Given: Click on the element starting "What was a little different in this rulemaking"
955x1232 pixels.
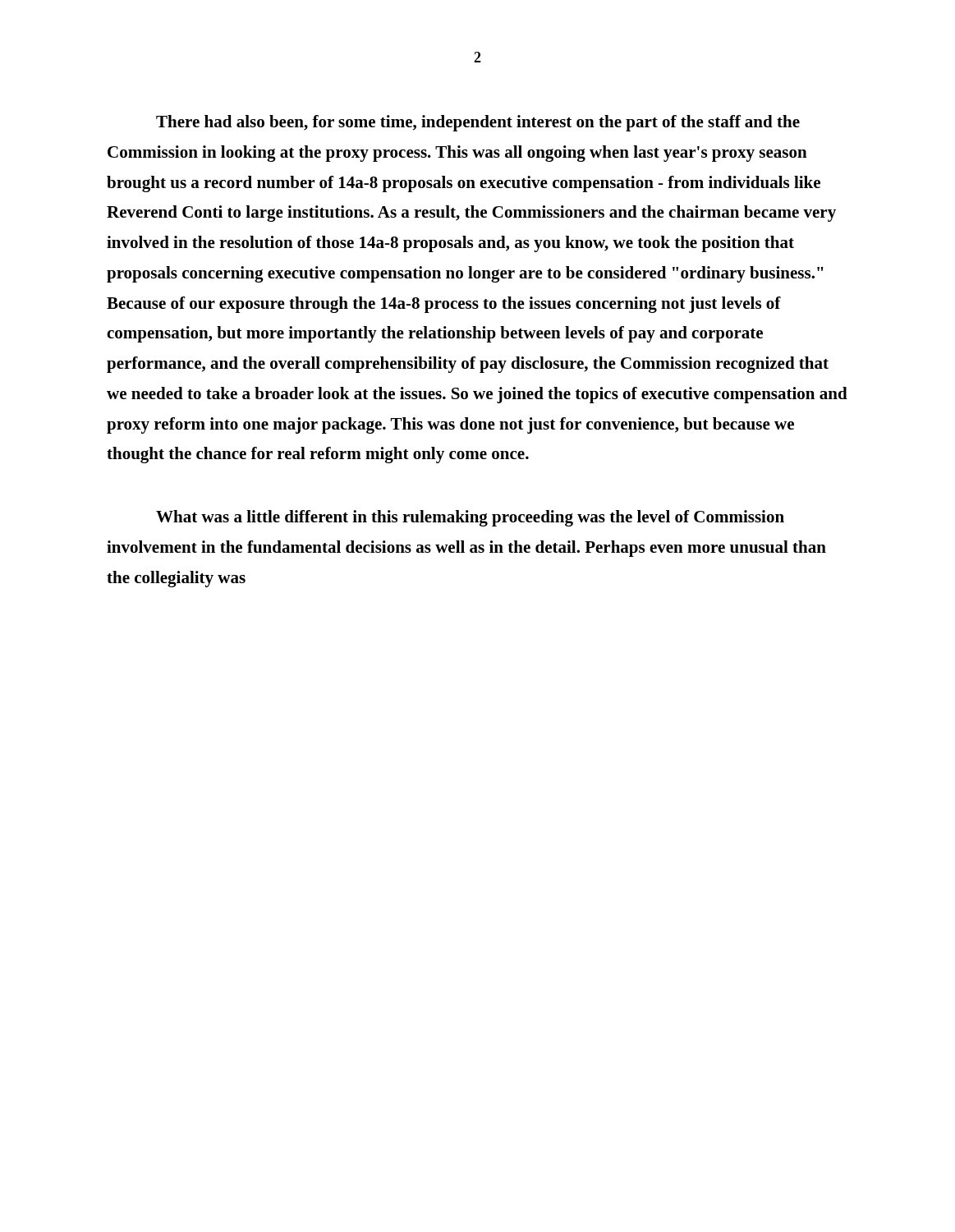Looking at the screenshot, I should click(x=466, y=547).
